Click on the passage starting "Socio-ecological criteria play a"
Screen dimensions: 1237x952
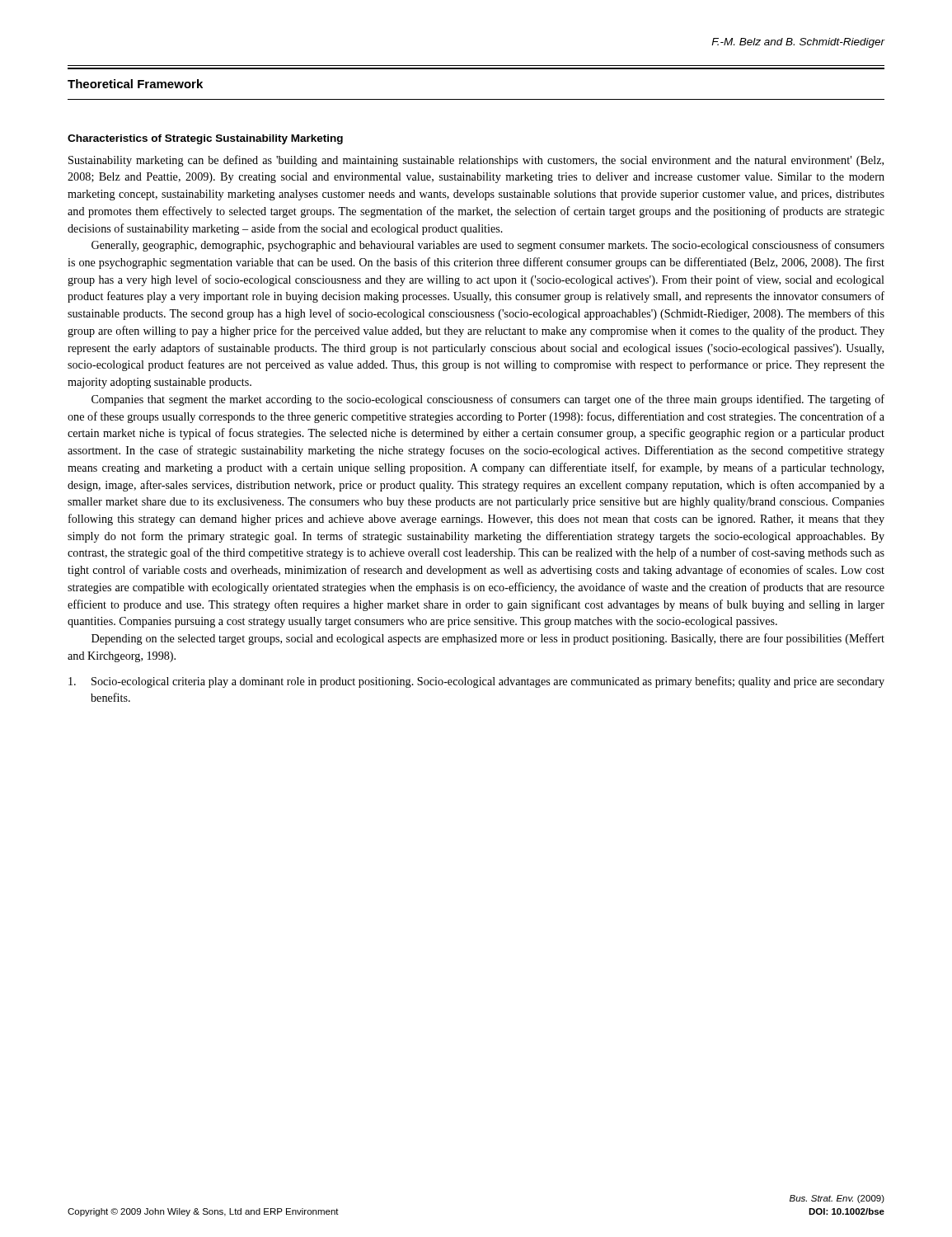tap(476, 690)
